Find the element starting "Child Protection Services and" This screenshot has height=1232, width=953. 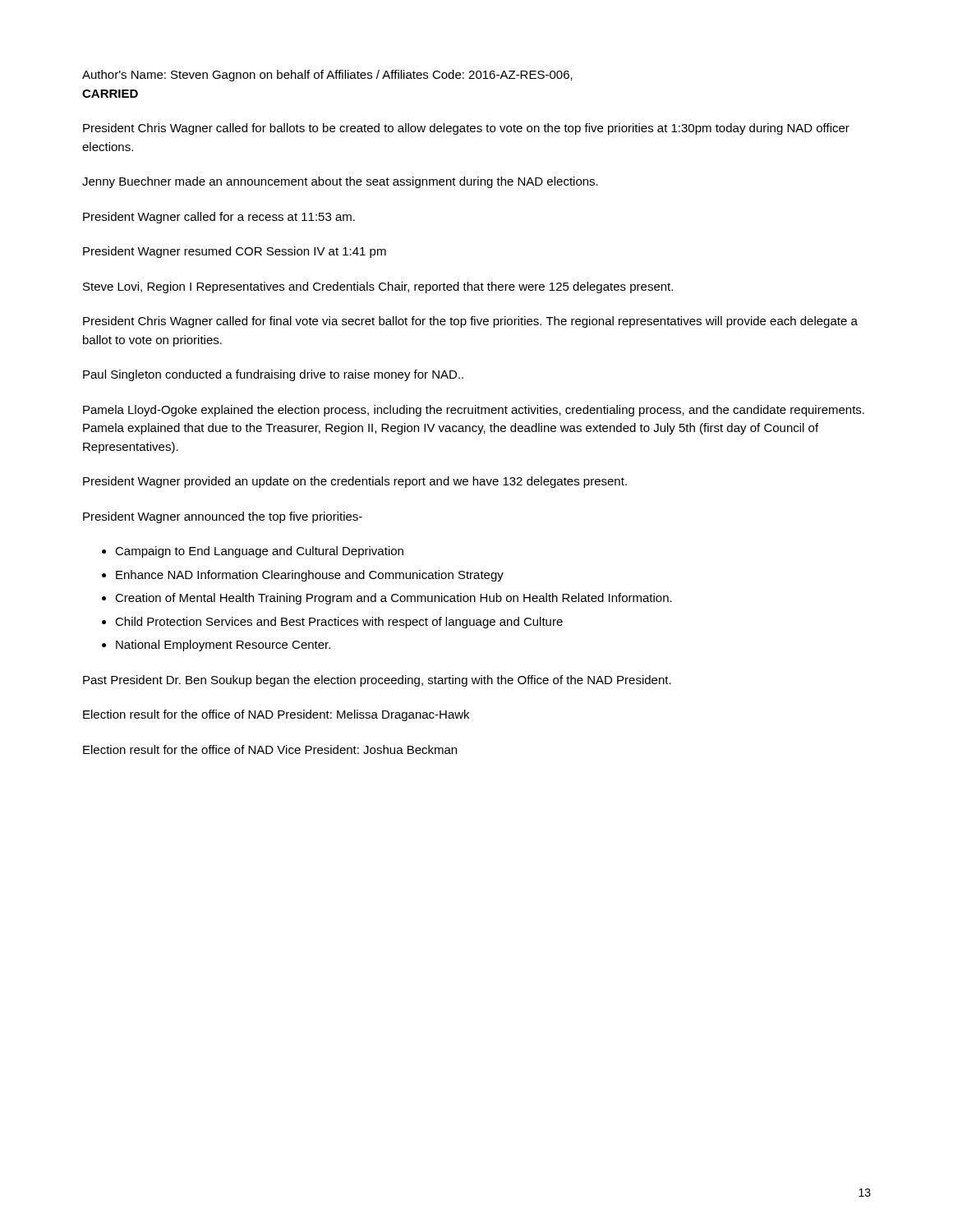[339, 621]
